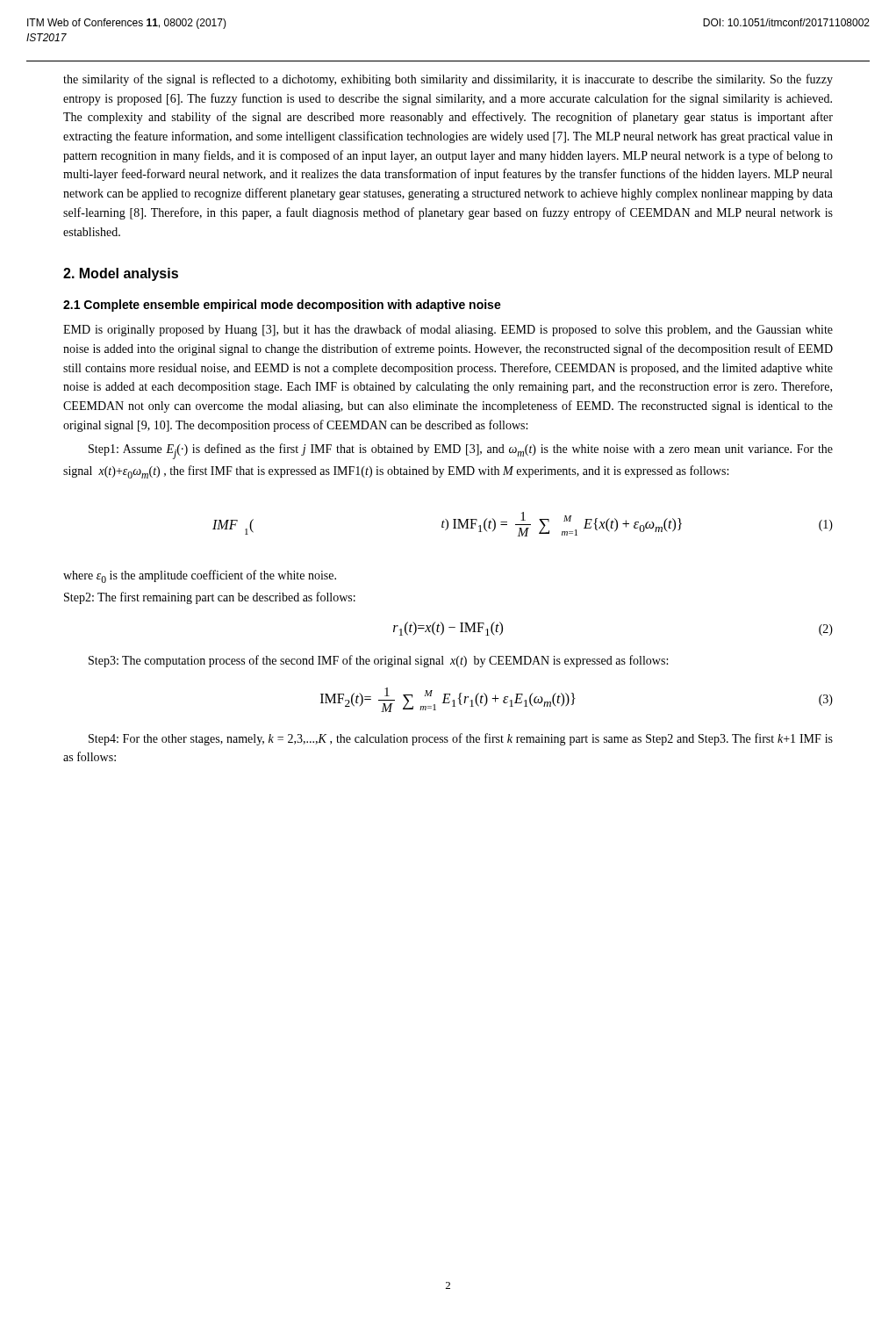This screenshot has width=896, height=1317.
Task: Click the passage that begins "Step2: The first remaining part can be described"
Action: click(210, 597)
